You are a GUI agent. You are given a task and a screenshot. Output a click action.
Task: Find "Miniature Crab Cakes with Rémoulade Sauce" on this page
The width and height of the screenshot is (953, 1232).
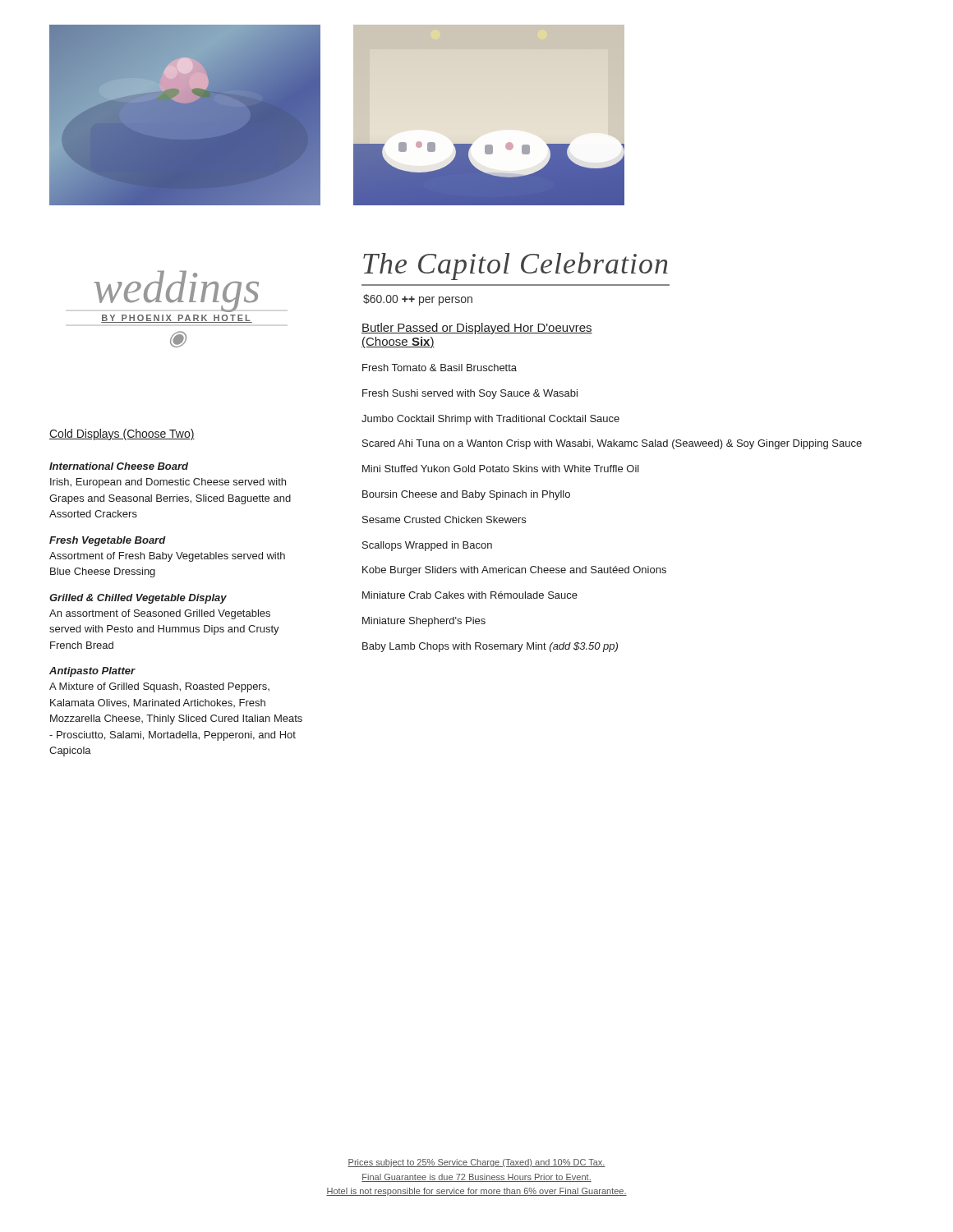click(x=469, y=595)
